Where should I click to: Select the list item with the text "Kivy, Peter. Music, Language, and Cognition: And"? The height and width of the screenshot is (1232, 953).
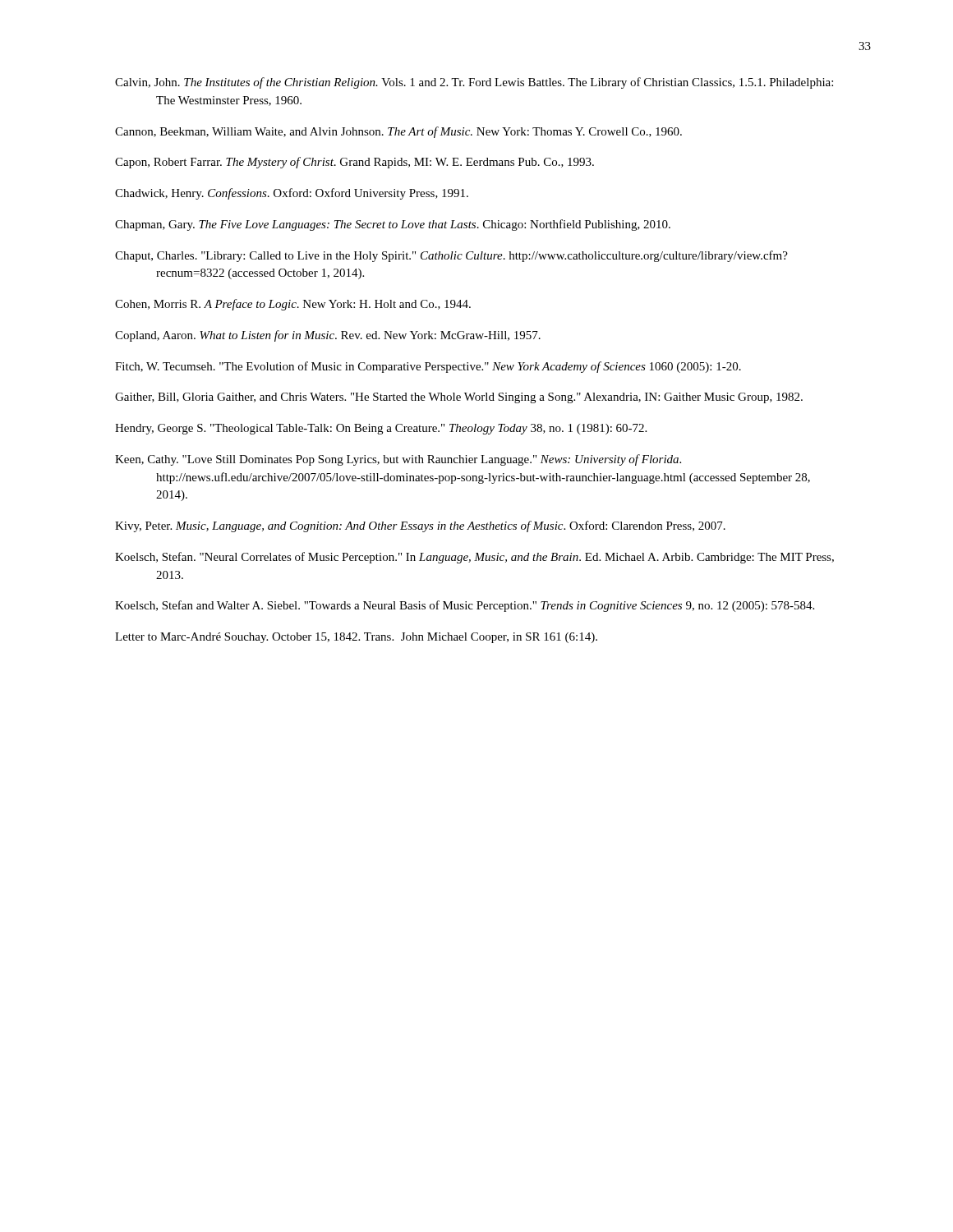click(x=420, y=526)
